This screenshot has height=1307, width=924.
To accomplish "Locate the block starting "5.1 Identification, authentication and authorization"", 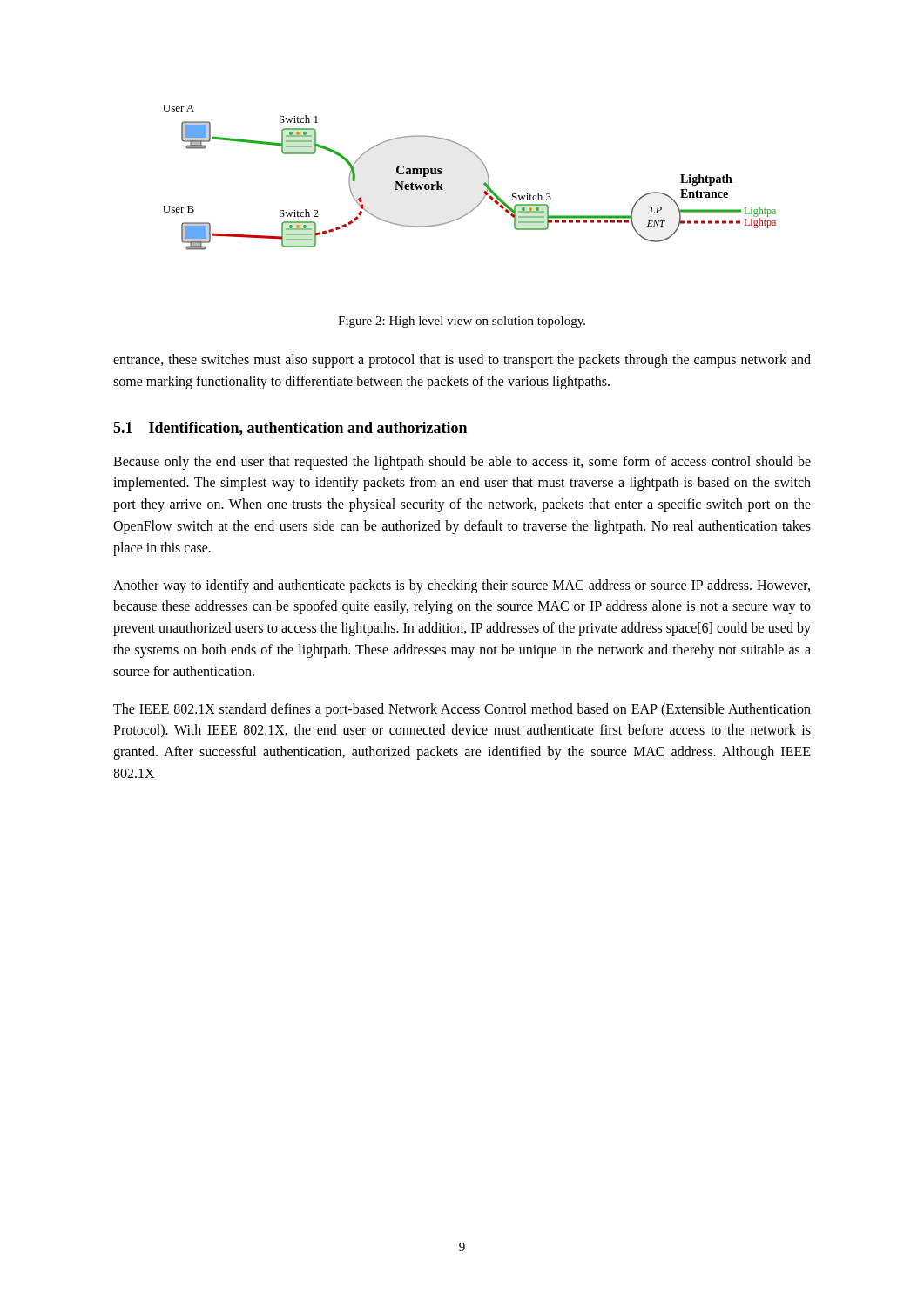I will click(x=290, y=427).
